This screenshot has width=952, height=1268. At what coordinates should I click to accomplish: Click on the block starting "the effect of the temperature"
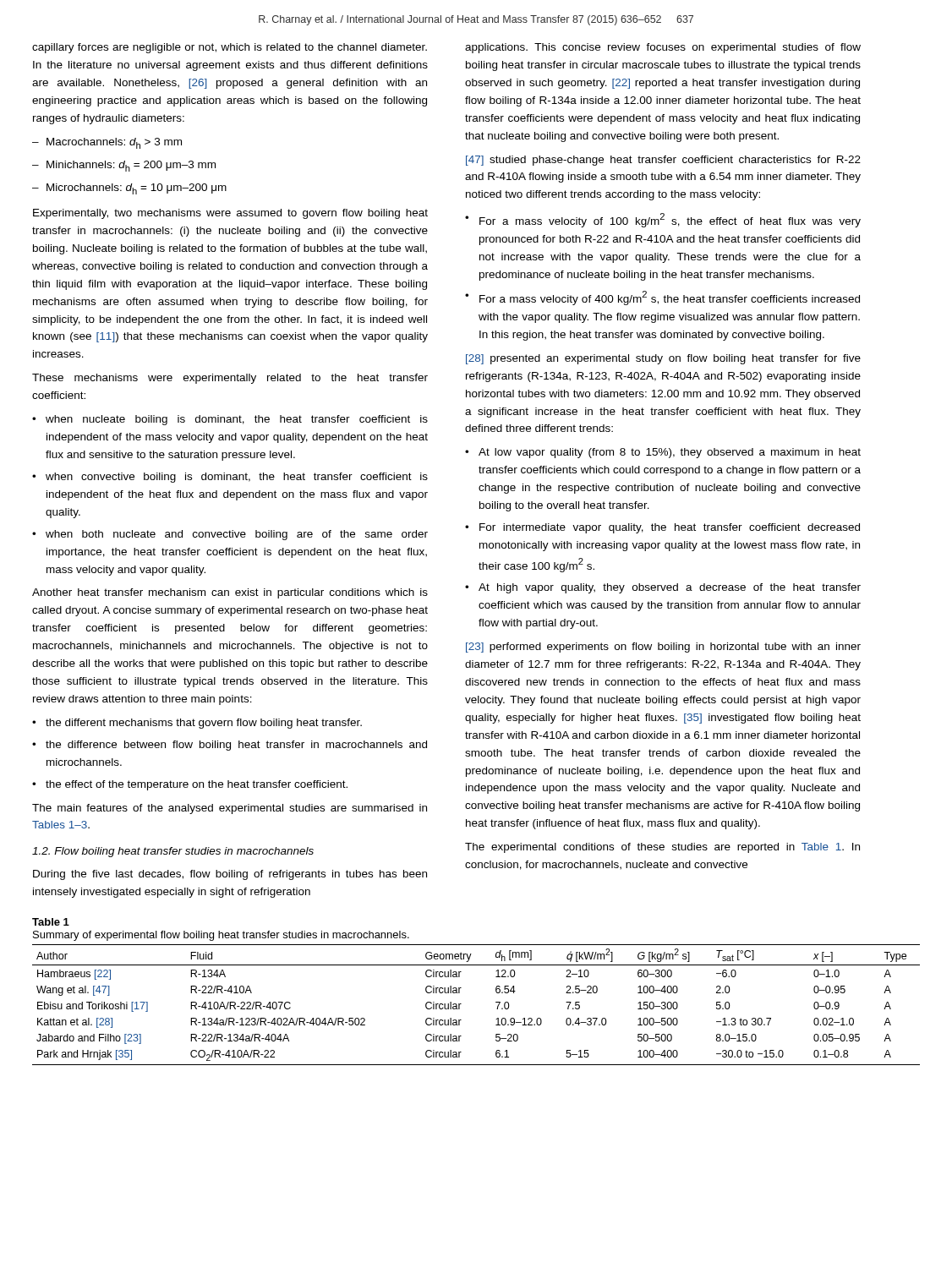click(230, 785)
